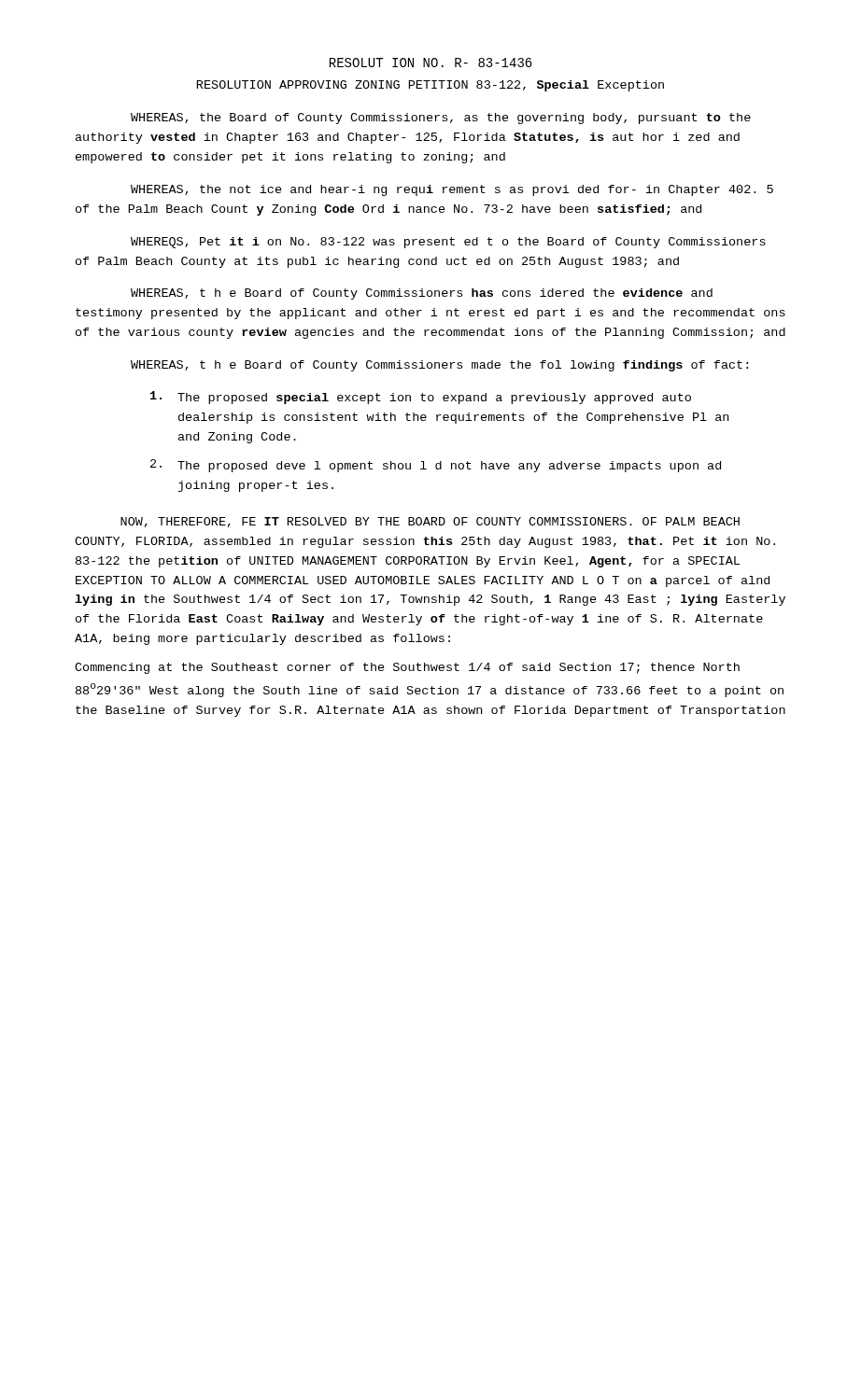Locate the block of text that opens with "WHEREQS, Pet it i on"
Viewport: 861px width, 1400px height.
coord(430,252)
